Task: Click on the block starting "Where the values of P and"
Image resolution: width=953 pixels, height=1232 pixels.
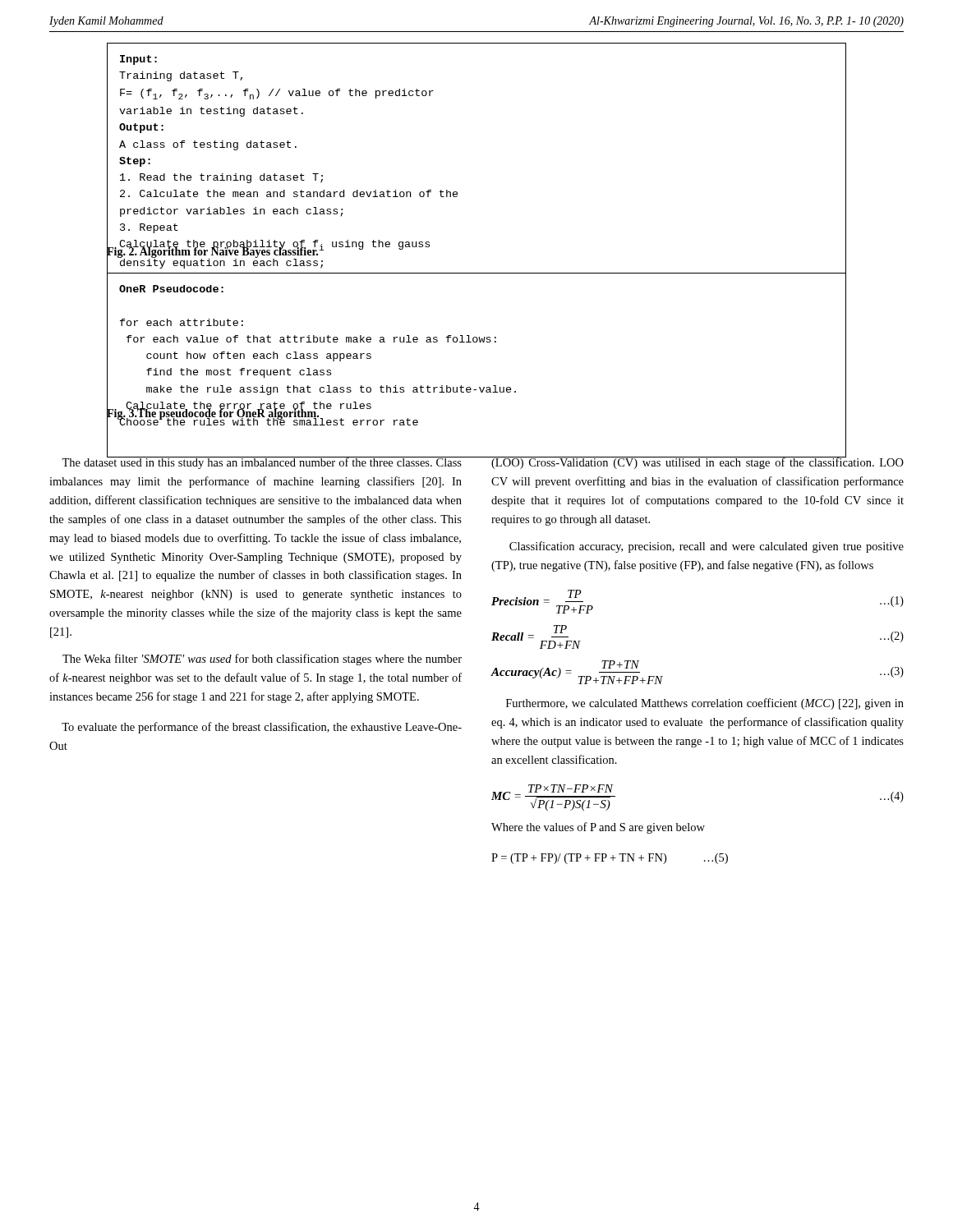Action: [x=598, y=827]
